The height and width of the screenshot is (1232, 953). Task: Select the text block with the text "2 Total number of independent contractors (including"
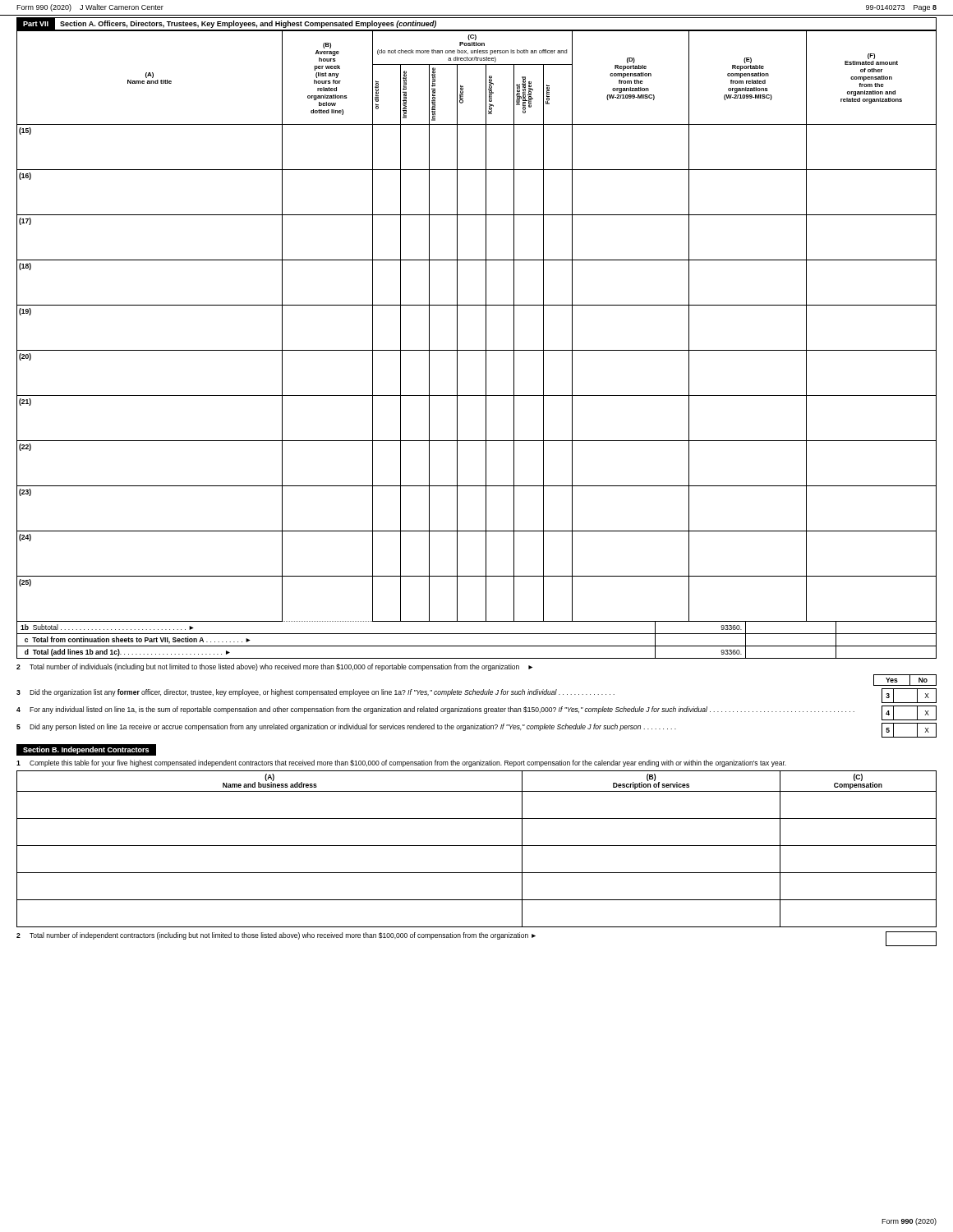476,939
